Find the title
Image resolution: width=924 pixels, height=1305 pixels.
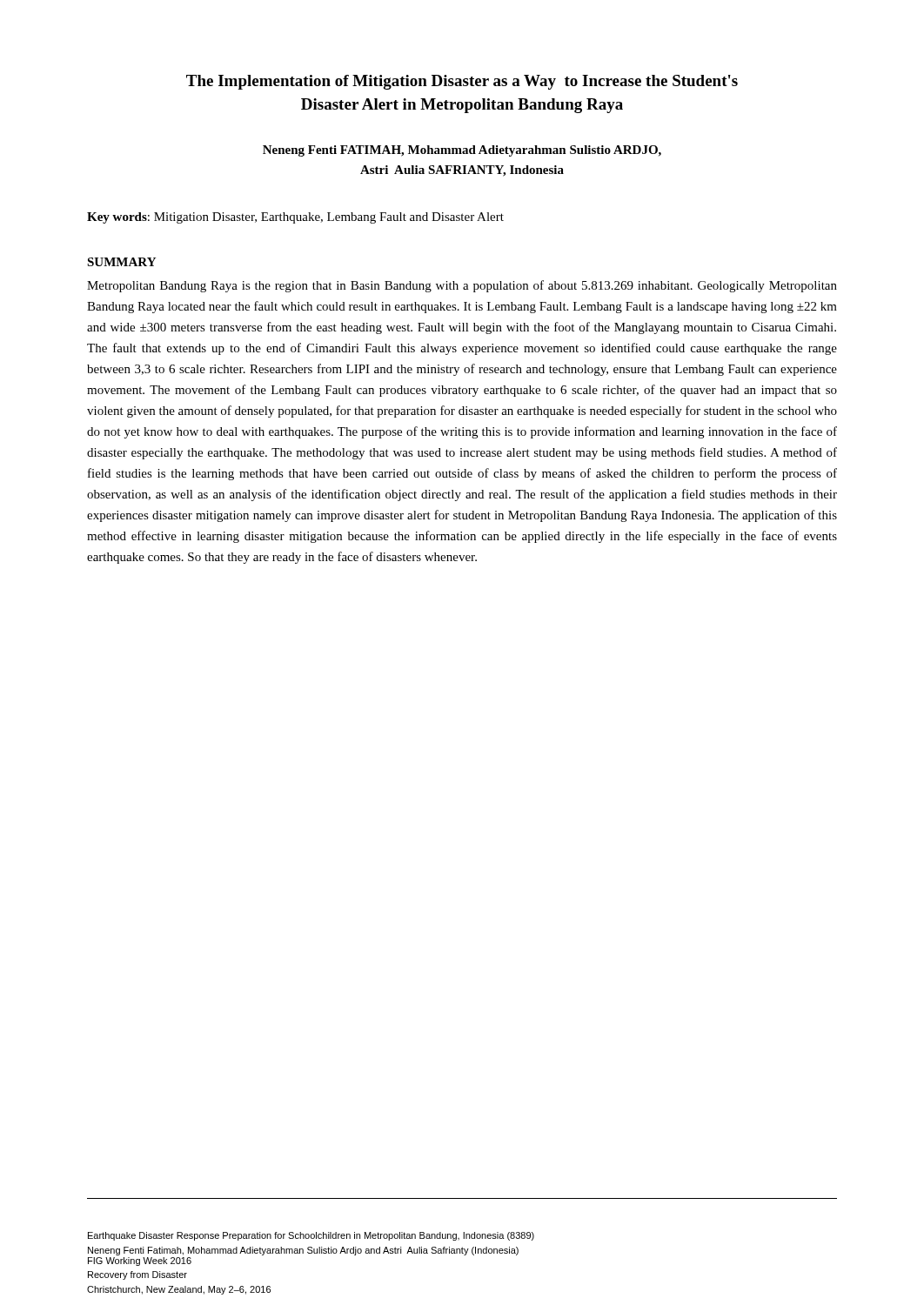tap(462, 93)
